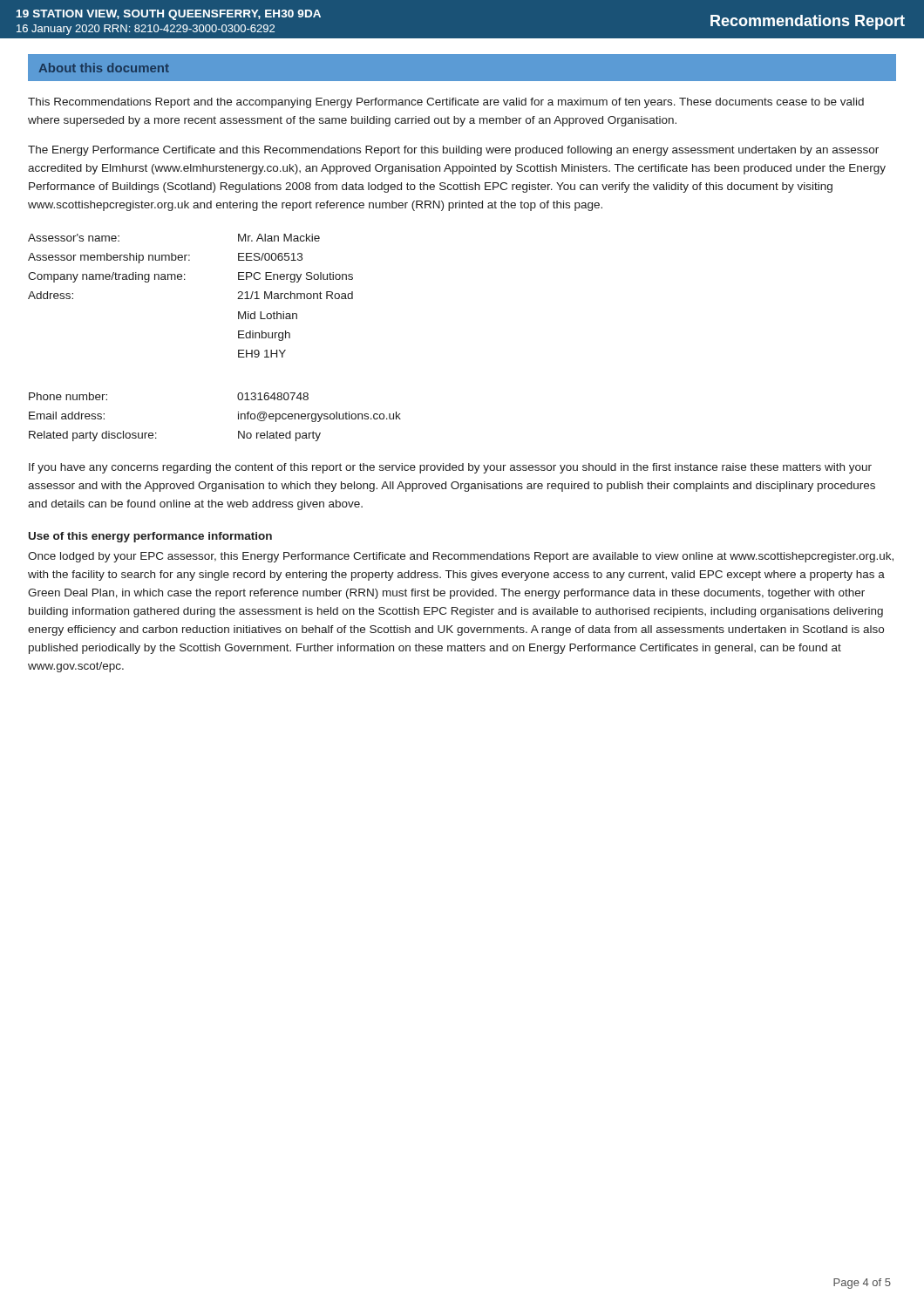
Task: Point to "About this document"
Action: click(x=104, y=68)
